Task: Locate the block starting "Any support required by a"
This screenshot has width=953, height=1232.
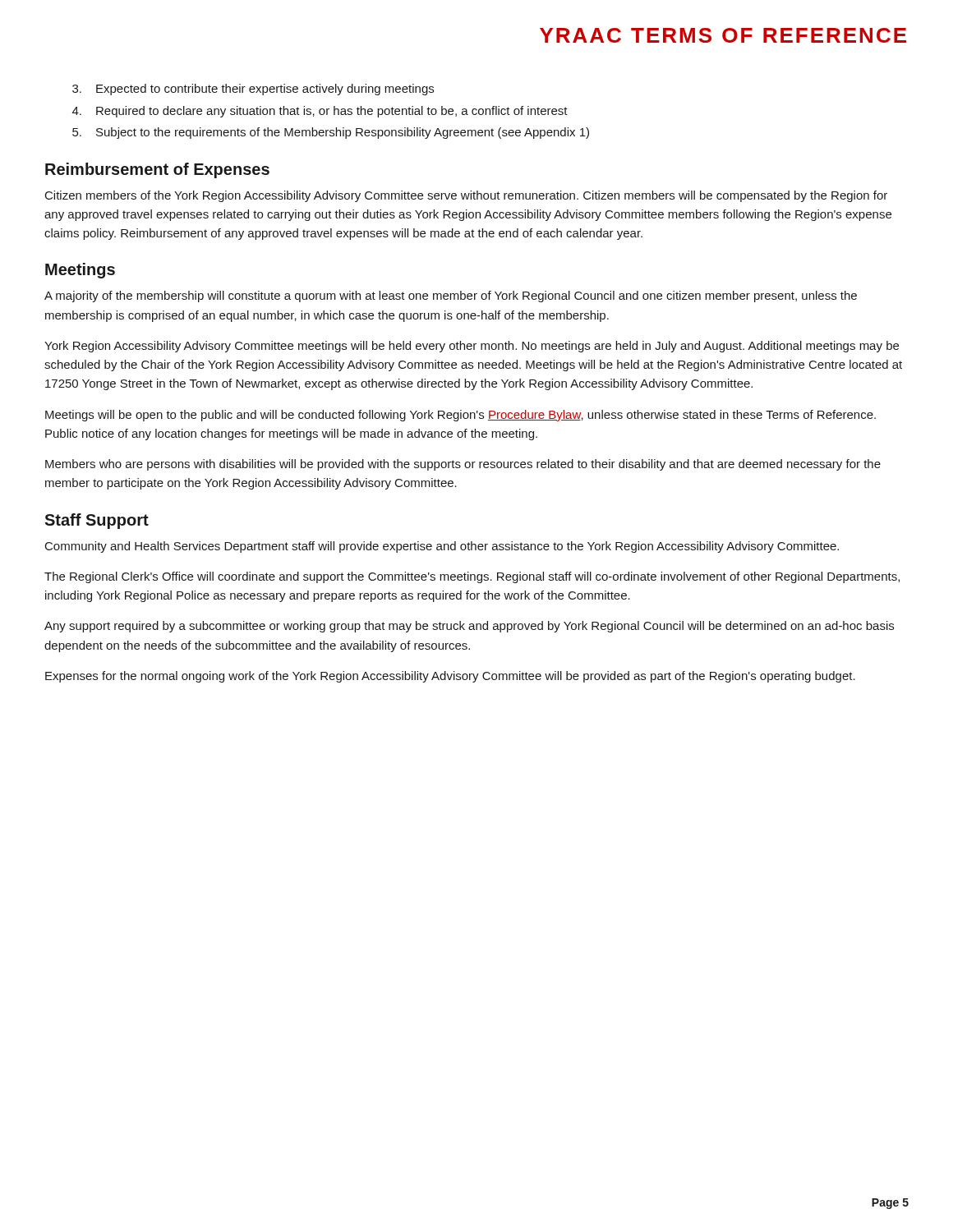Action: (x=469, y=635)
